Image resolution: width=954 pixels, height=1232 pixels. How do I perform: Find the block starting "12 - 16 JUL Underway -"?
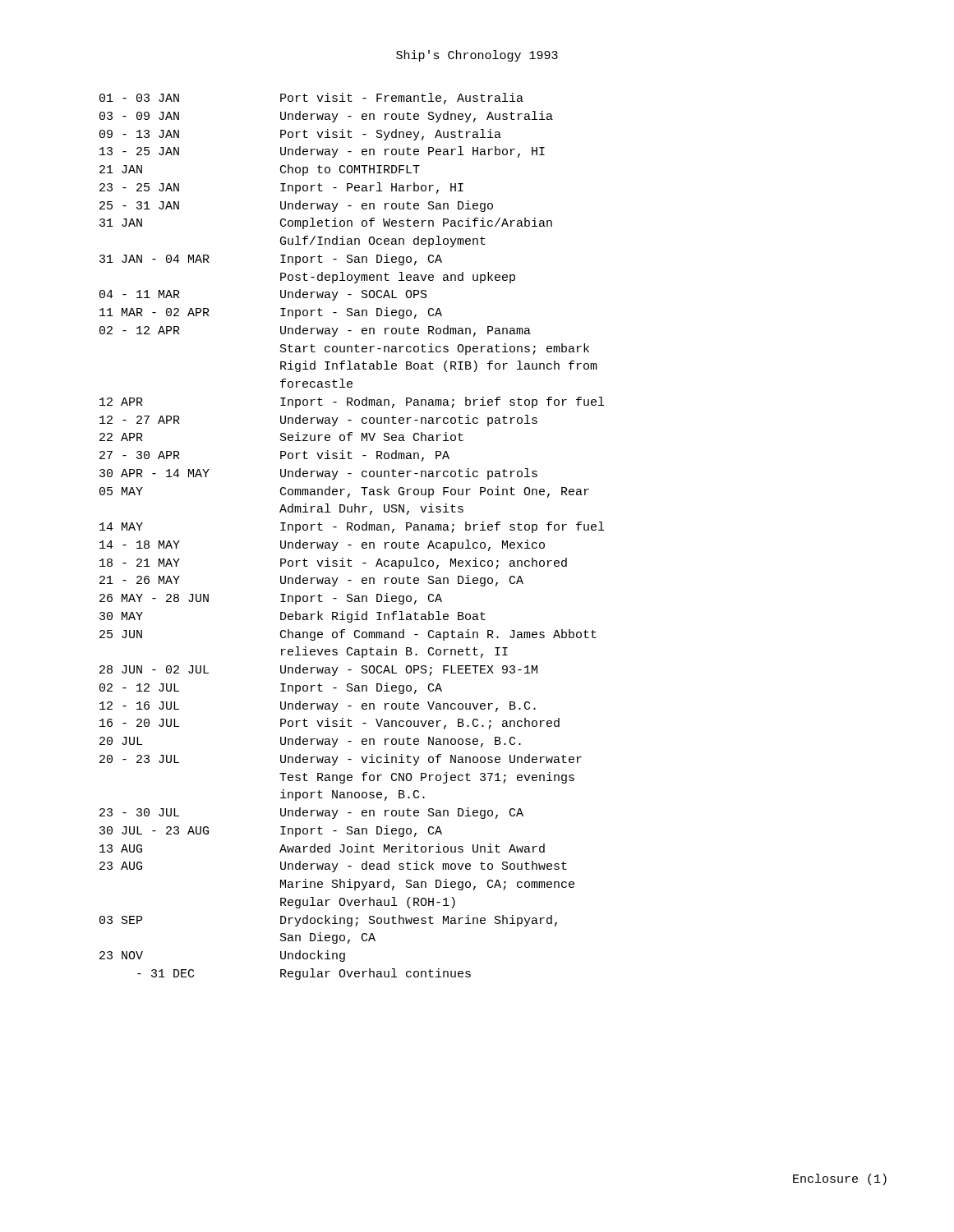[477, 707]
